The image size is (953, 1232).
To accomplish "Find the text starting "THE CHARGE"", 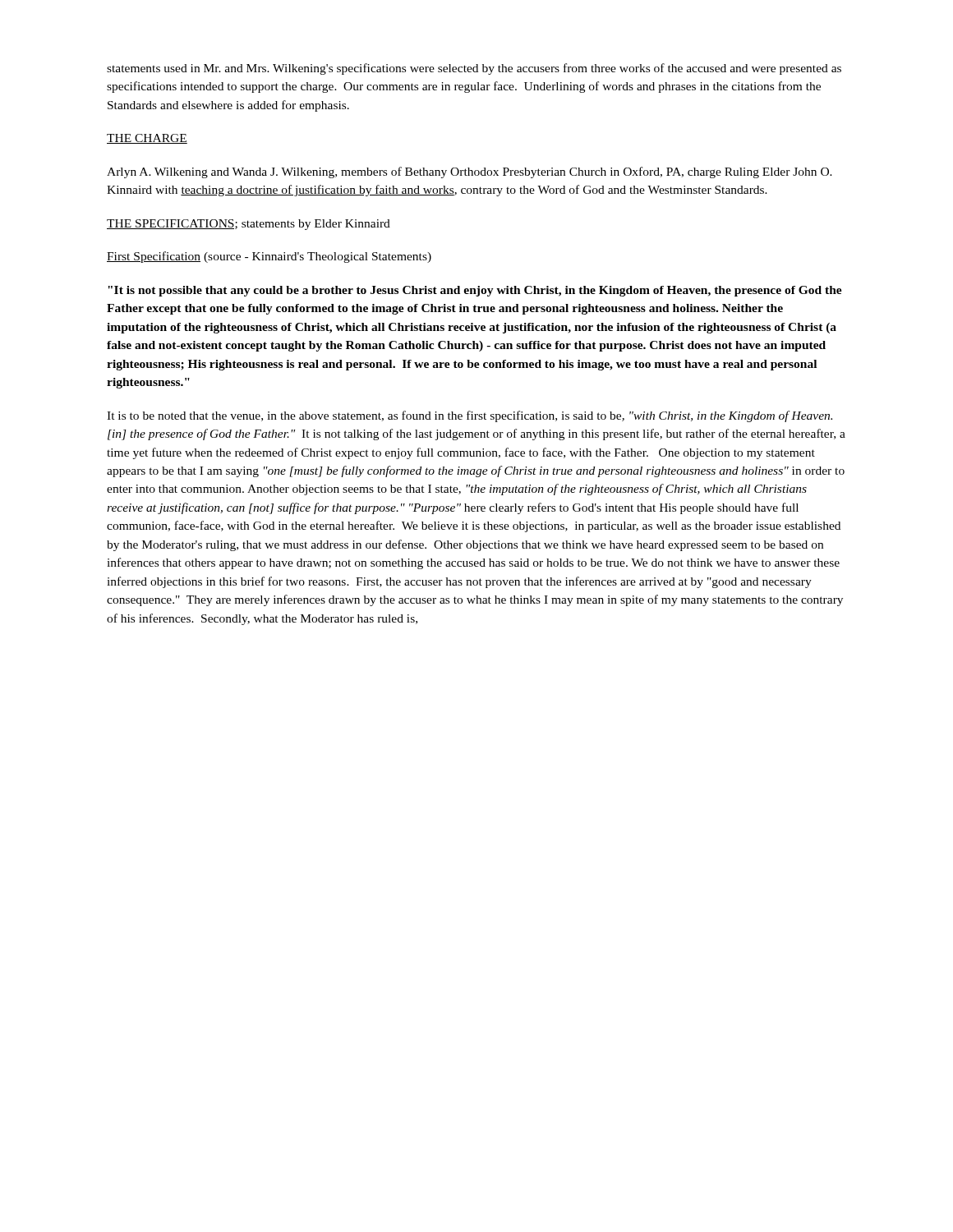I will pyautogui.click(x=147, y=138).
